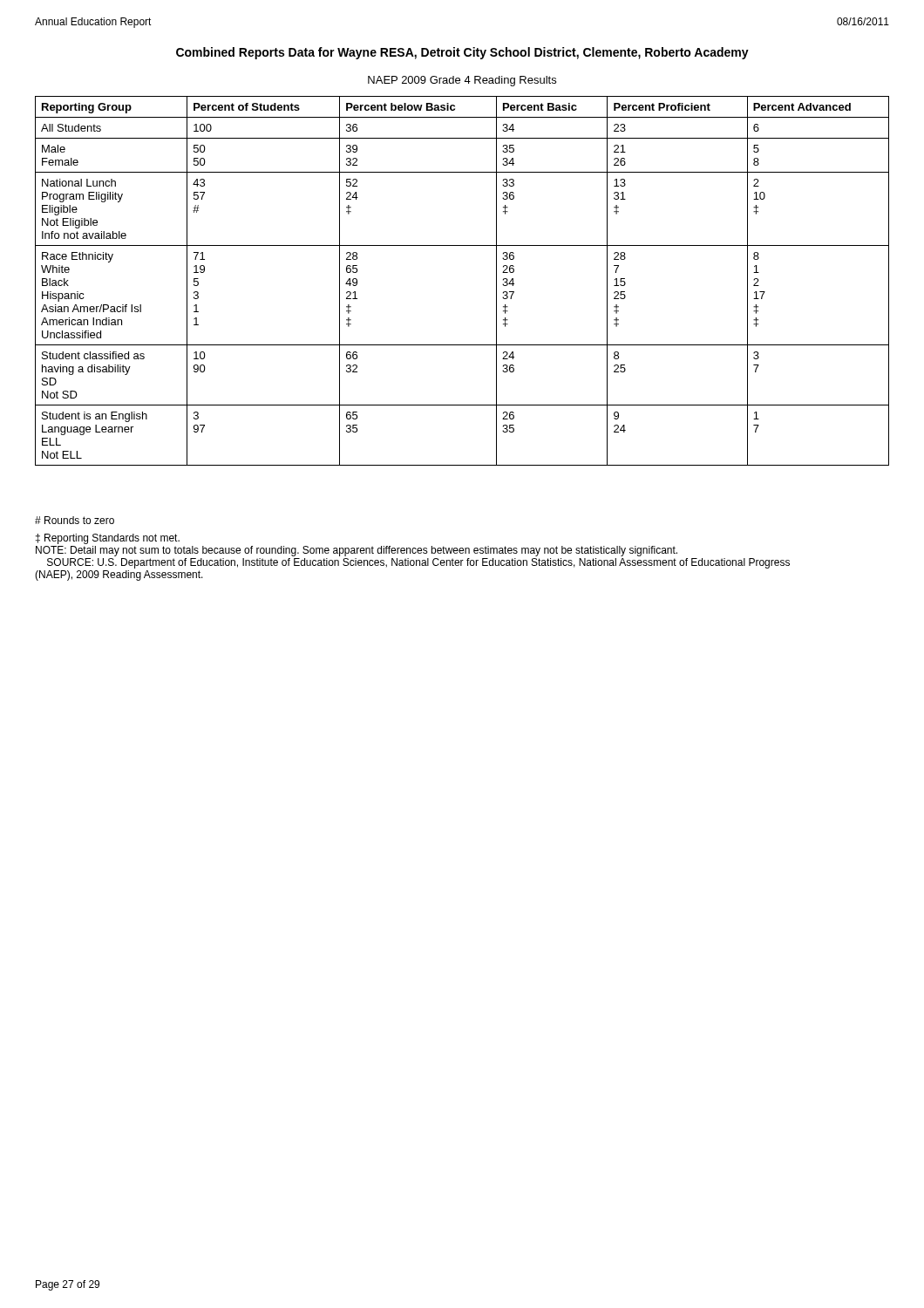Screen dimensions: 1308x924
Task: Click on the region starting "Combined Reports Data for Wayne RESA, Detroit City"
Action: [x=462, y=52]
